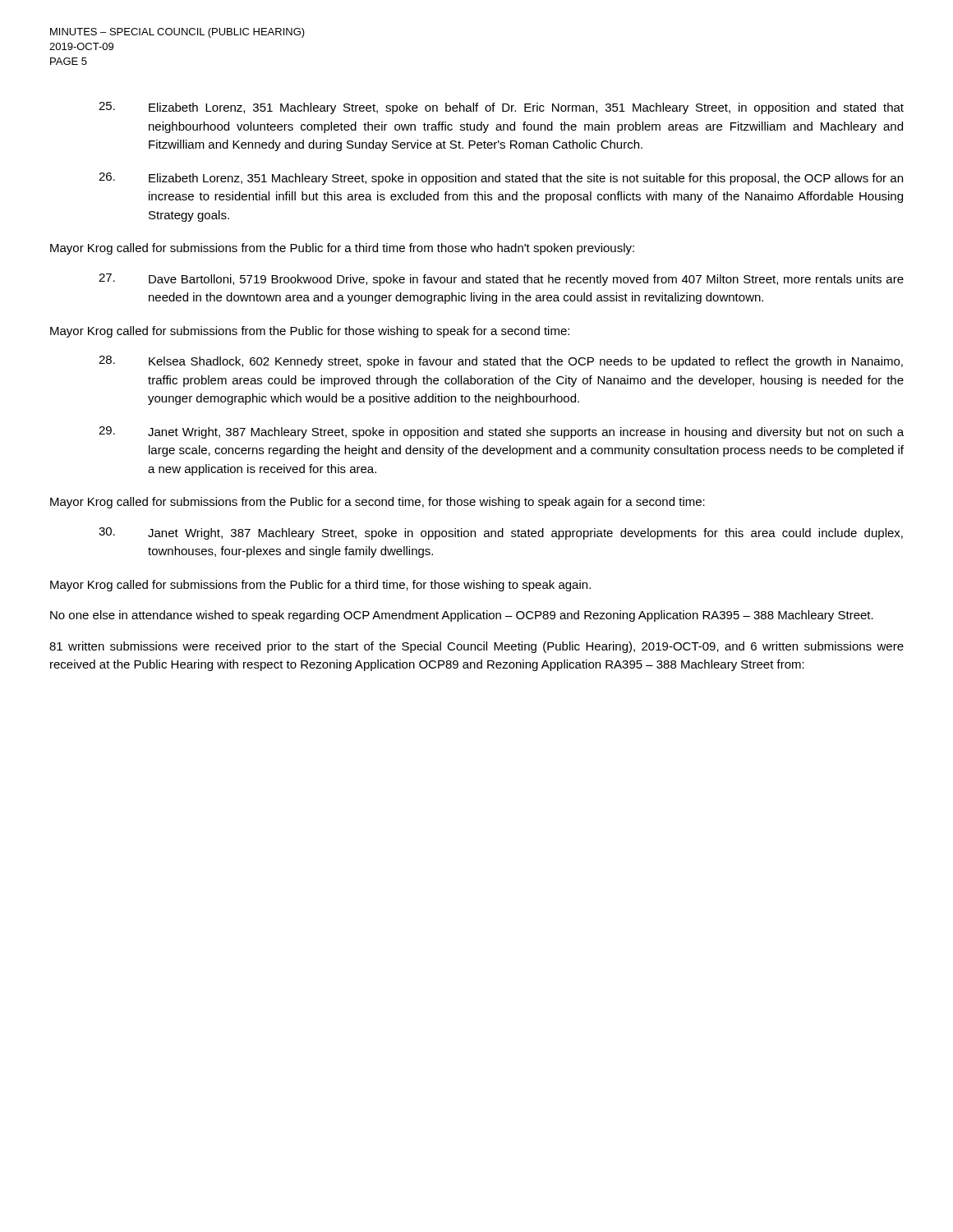Locate the text block starting "25. Elizabeth Lorenz, 351 Machleary"

tap(476, 126)
